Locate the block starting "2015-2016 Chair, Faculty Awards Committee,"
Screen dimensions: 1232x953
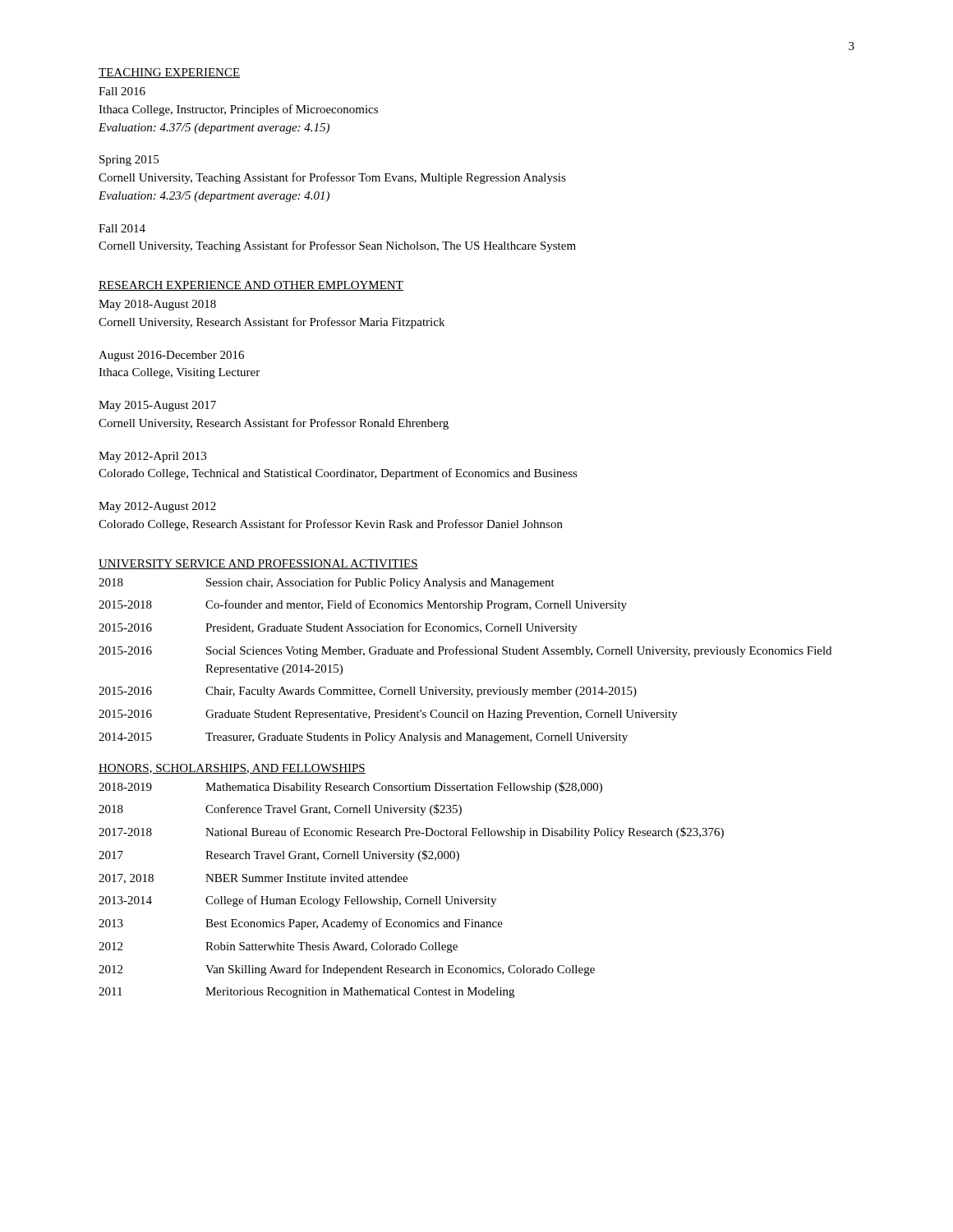click(x=476, y=692)
